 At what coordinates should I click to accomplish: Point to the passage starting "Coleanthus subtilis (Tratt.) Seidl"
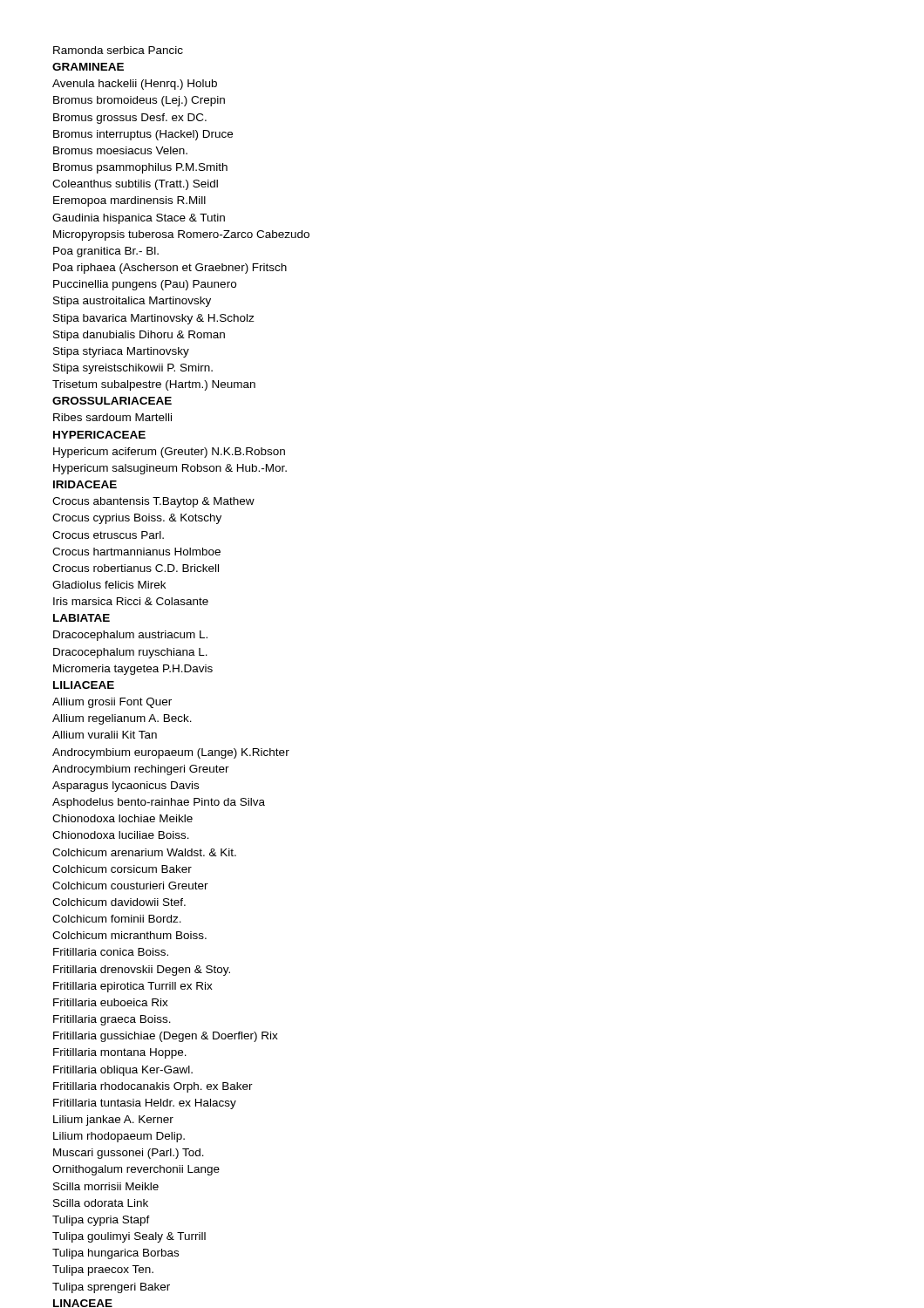click(135, 185)
